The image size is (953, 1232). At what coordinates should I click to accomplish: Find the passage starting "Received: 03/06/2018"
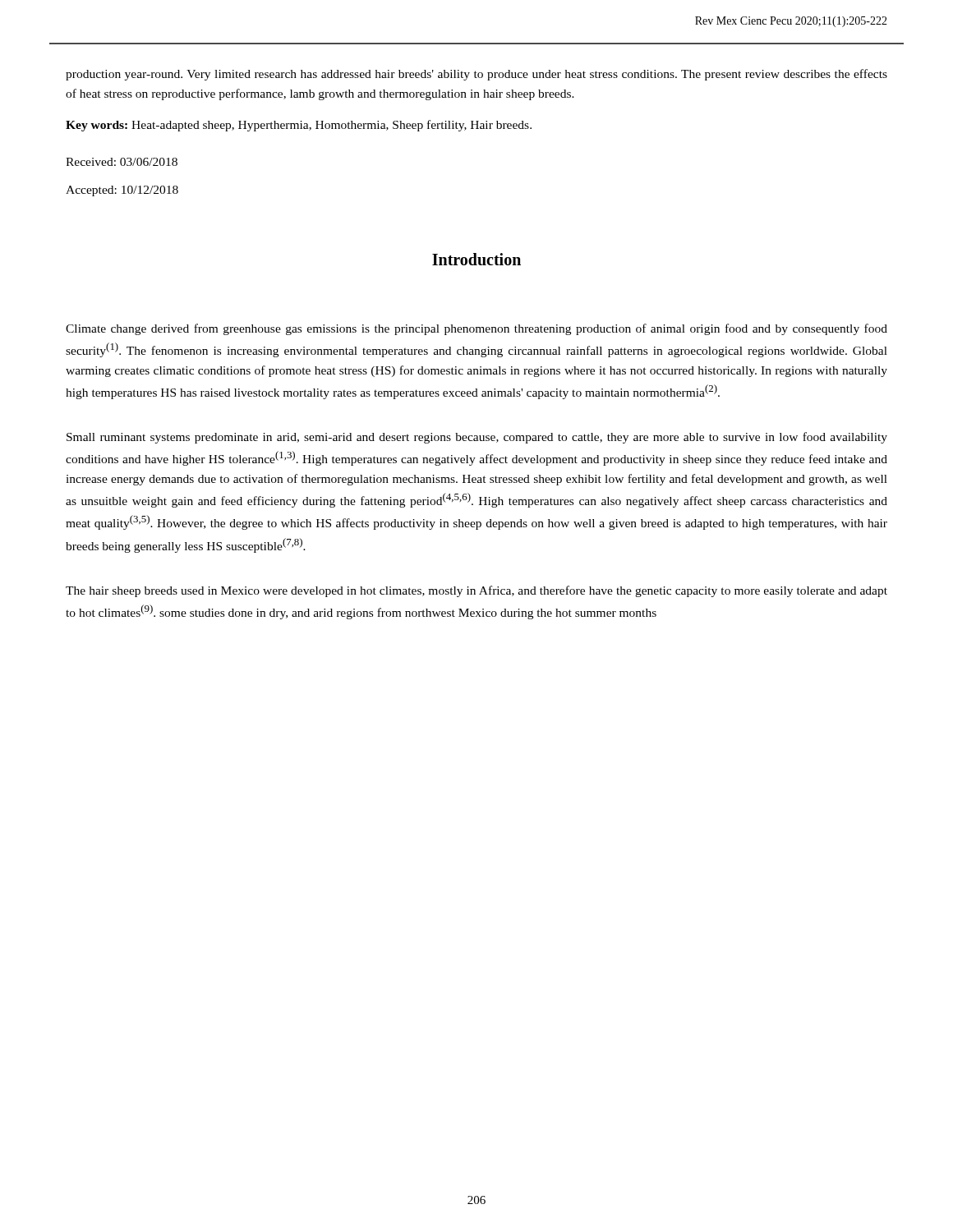pyautogui.click(x=122, y=161)
